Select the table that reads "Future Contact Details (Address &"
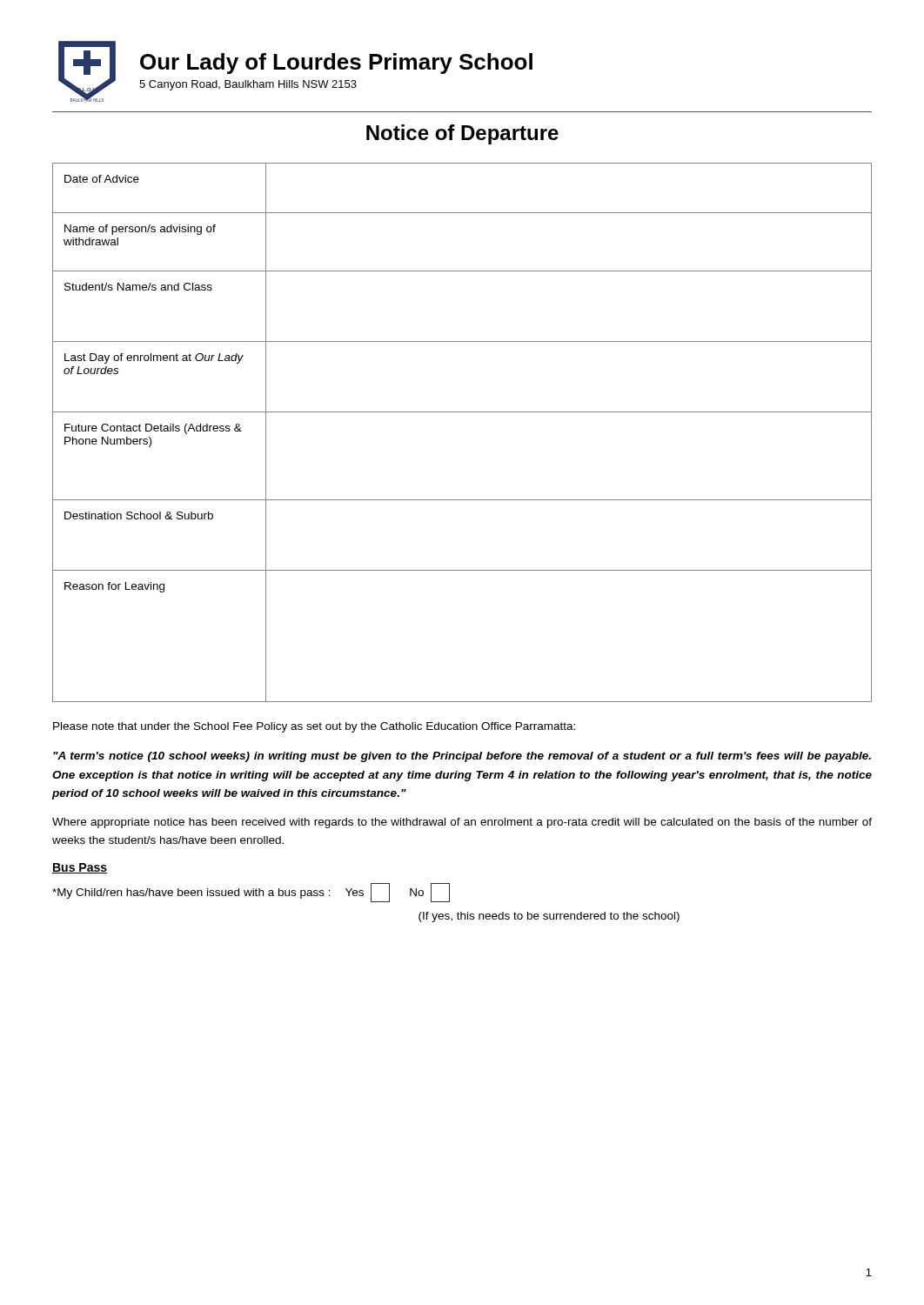This screenshot has height=1305, width=924. click(x=462, y=432)
